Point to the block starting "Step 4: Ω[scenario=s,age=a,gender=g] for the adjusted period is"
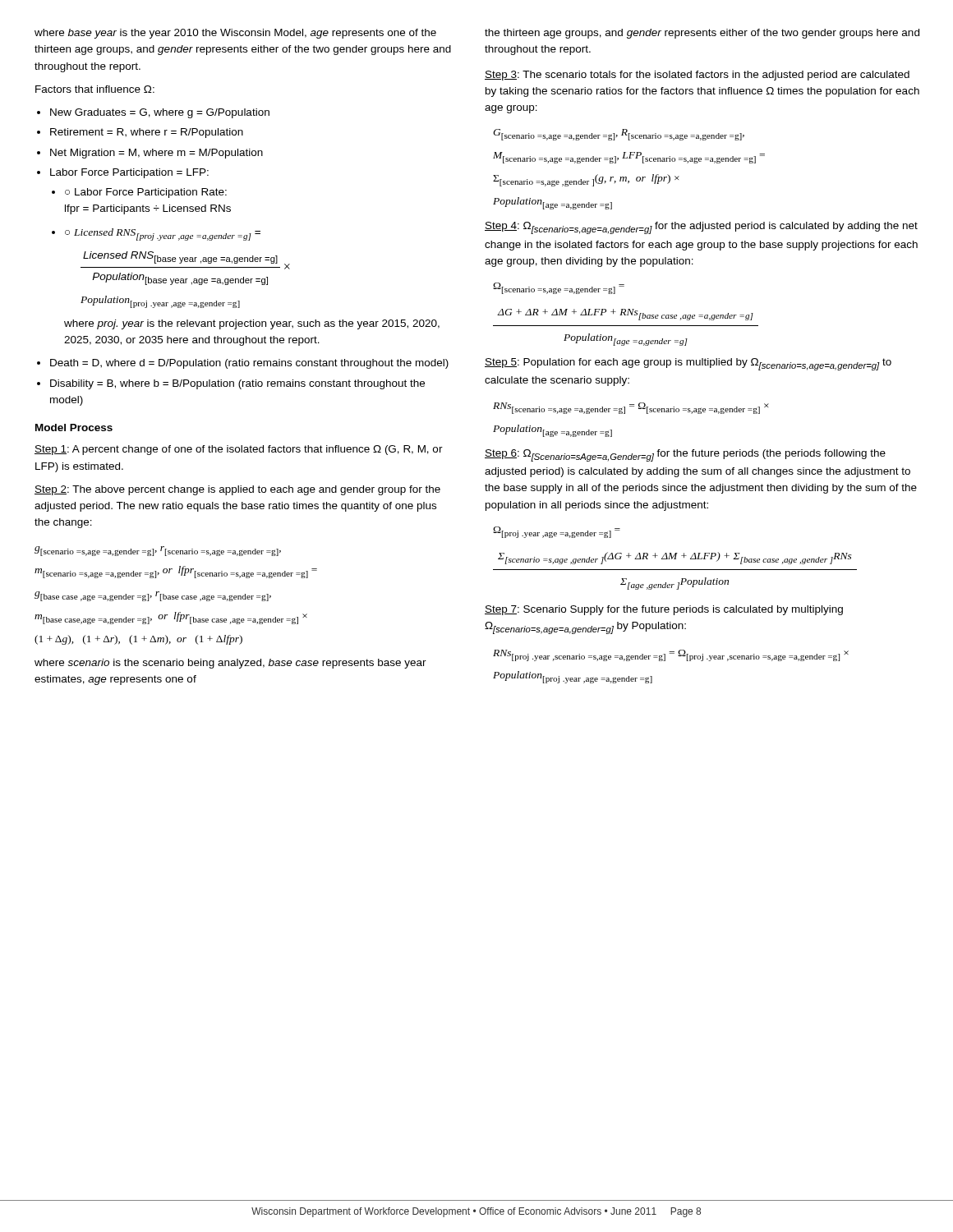 pos(702,244)
